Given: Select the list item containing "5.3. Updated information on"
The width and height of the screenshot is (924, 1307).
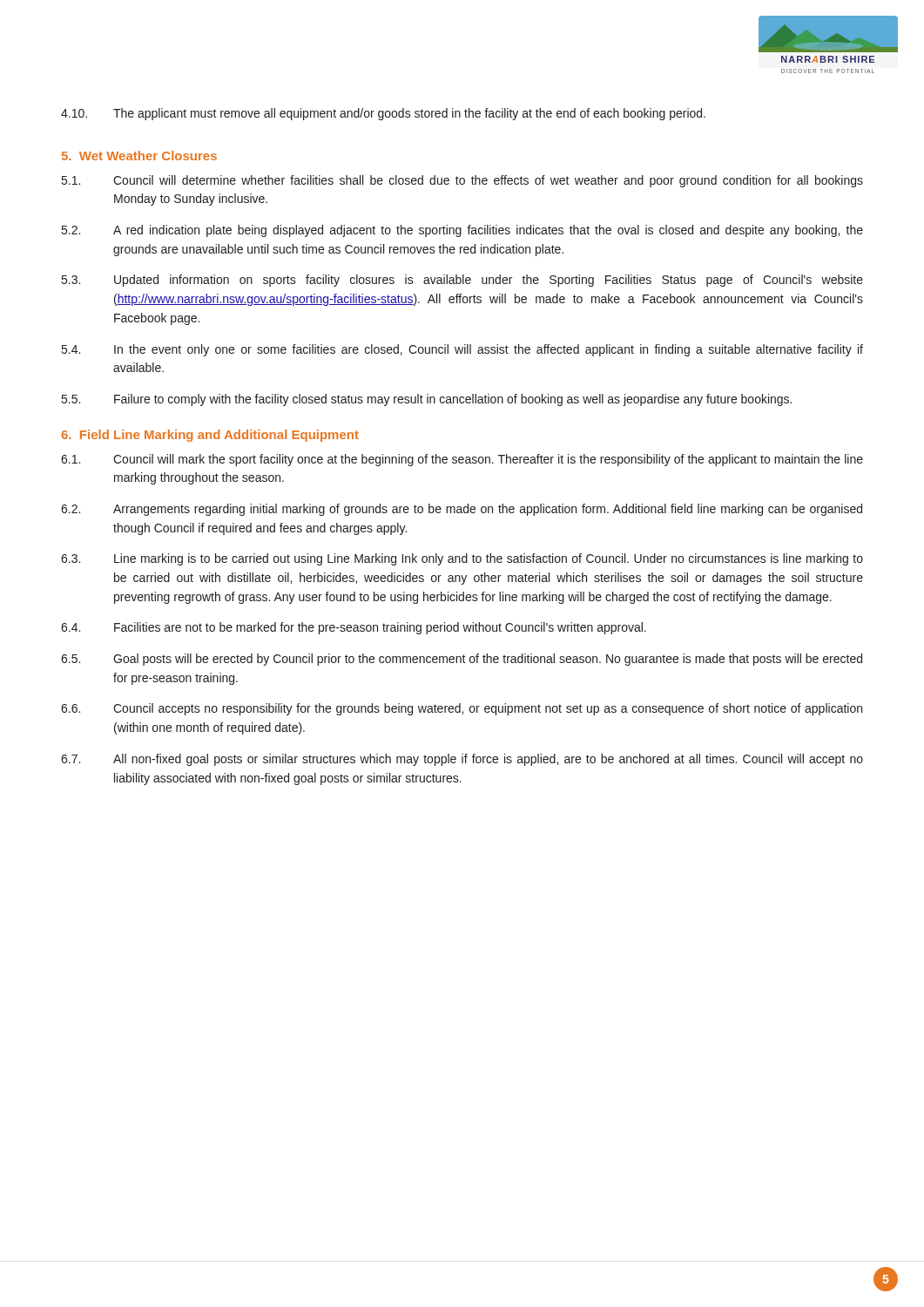Looking at the screenshot, I should 462,300.
